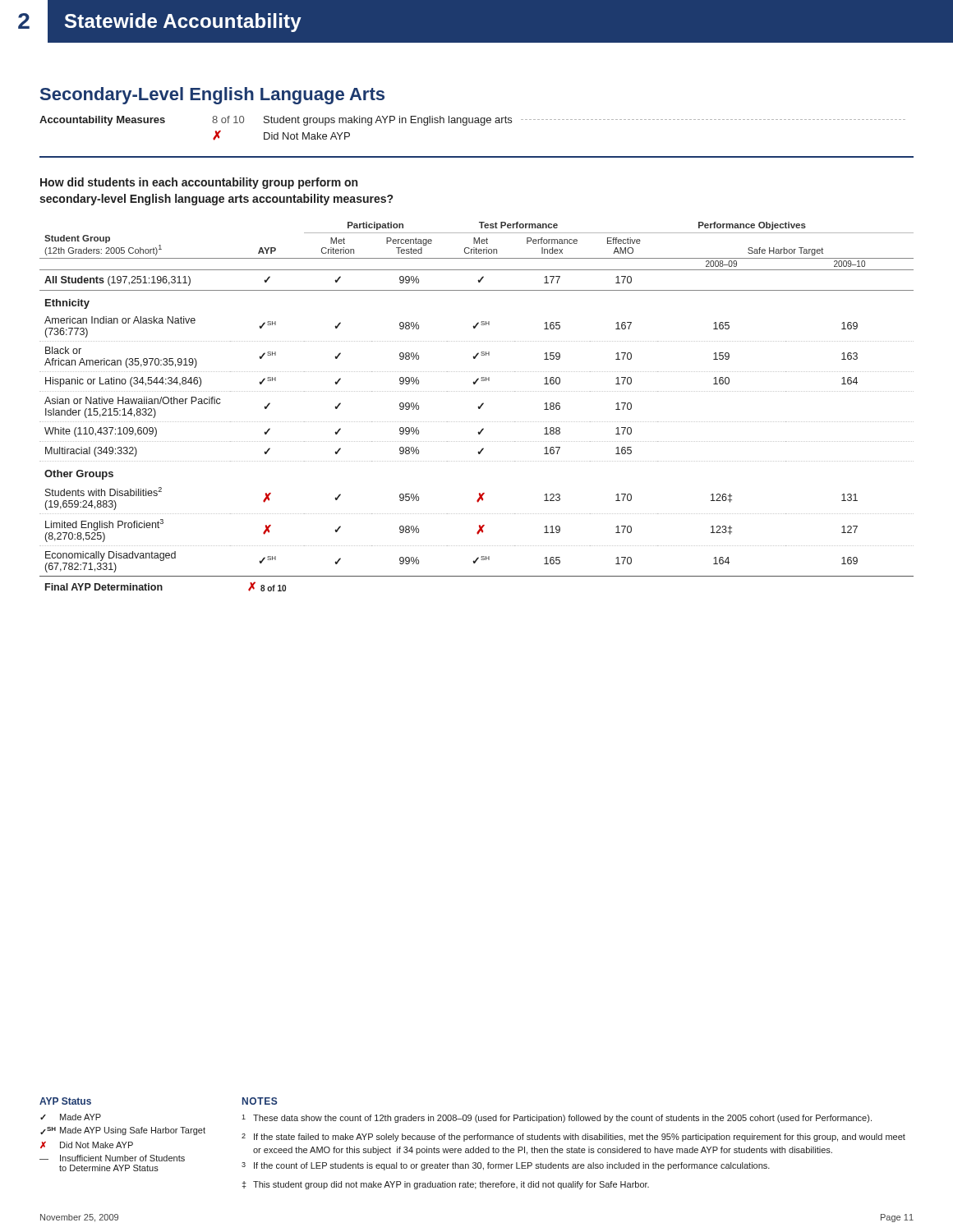The image size is (953, 1232).
Task: Click on the list item containing "✗ Did Not Make"
Action: click(86, 1145)
